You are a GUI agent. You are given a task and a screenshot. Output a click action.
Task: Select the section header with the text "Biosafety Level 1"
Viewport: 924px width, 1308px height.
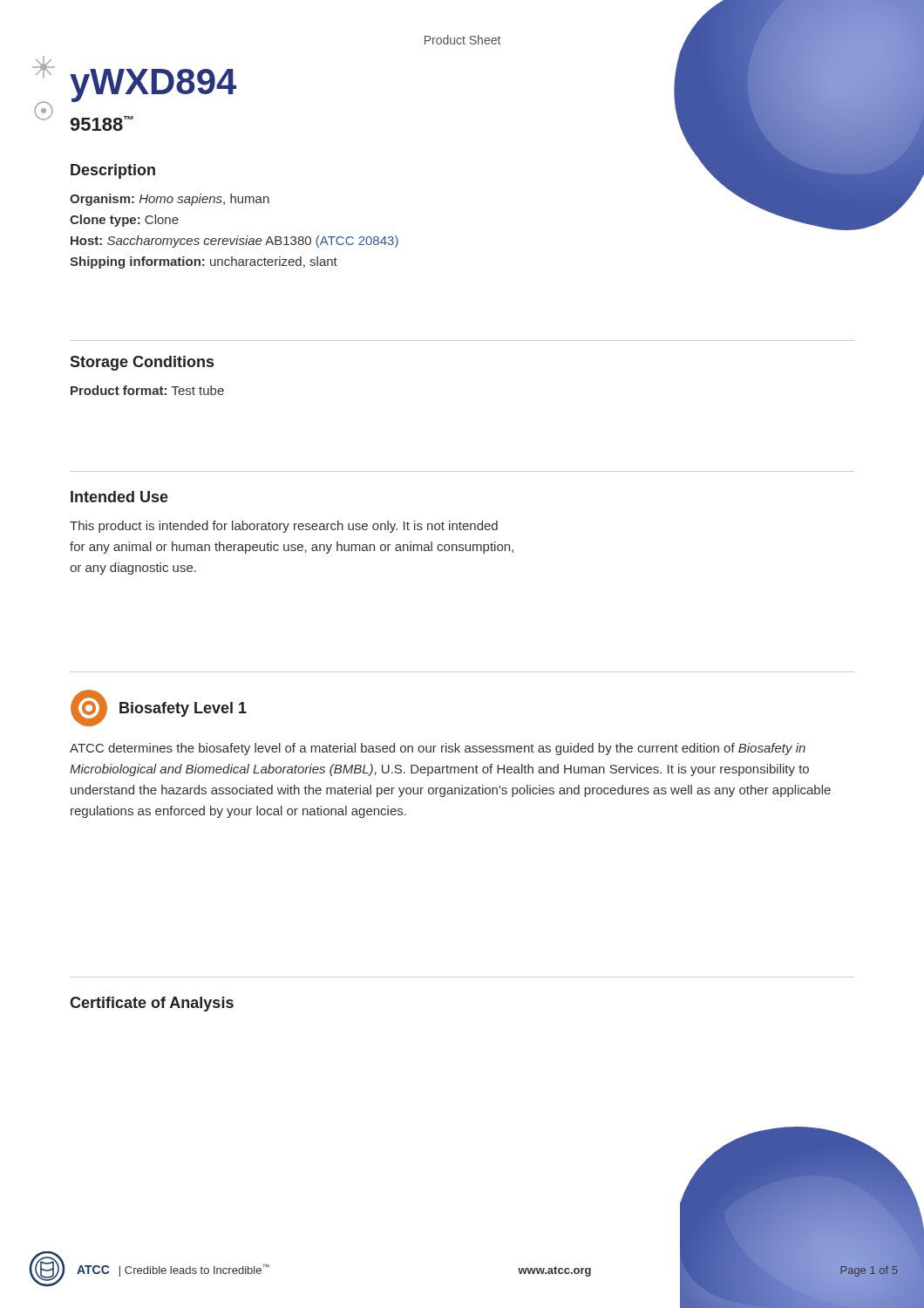(183, 708)
